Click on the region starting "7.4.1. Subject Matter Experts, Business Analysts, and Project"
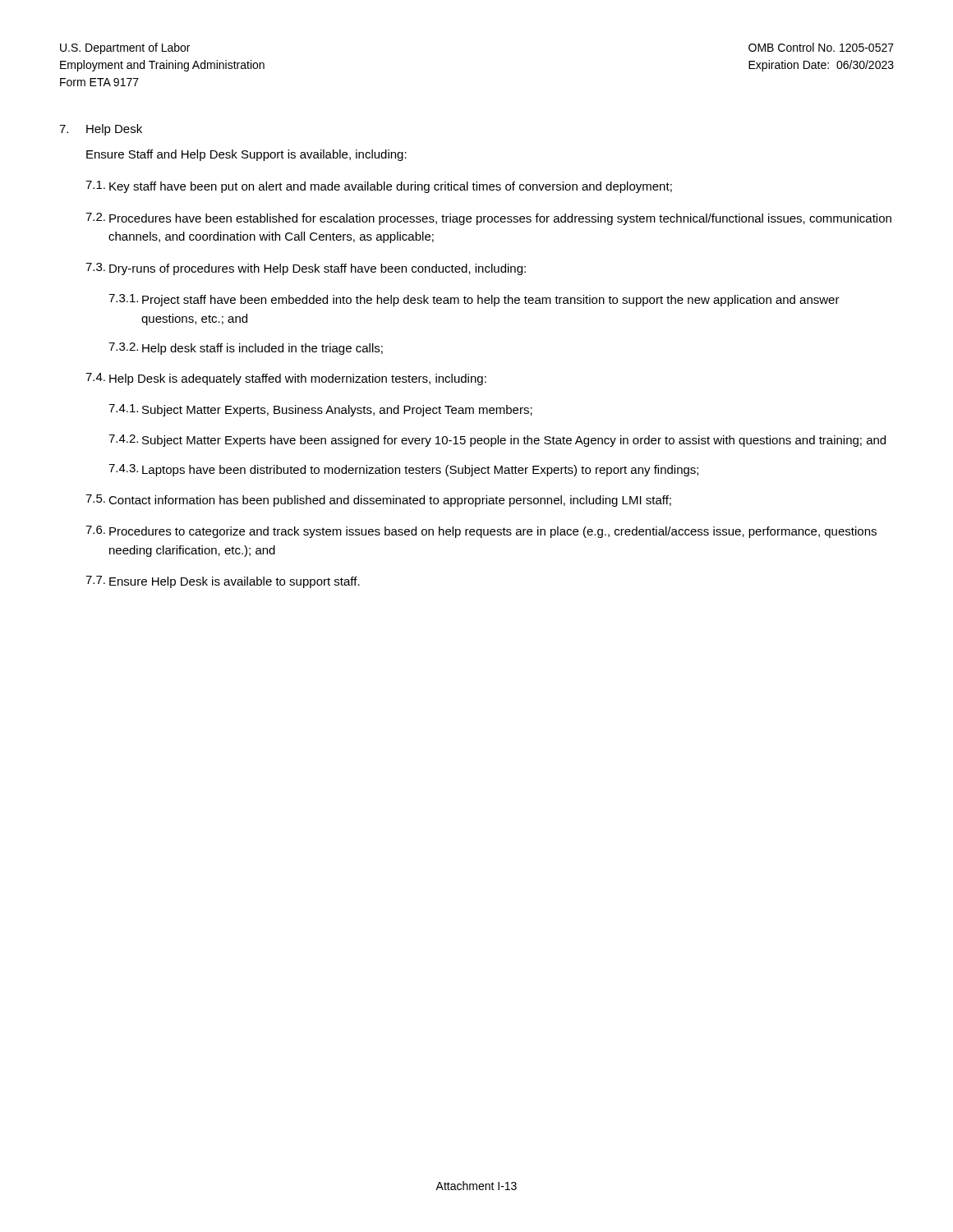The width and height of the screenshot is (953, 1232). tap(476, 410)
